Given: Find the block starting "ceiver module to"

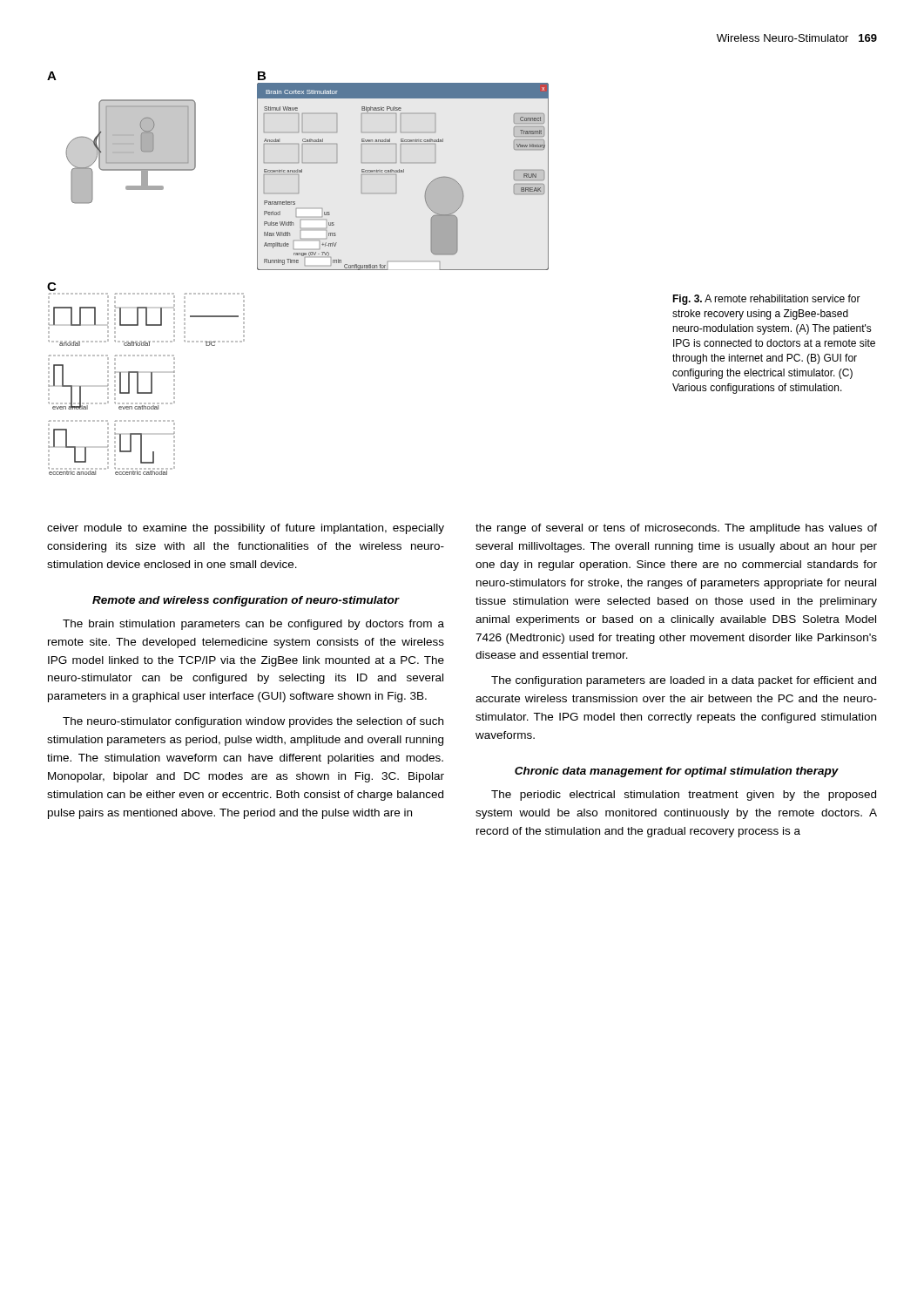Looking at the screenshot, I should click(246, 671).
